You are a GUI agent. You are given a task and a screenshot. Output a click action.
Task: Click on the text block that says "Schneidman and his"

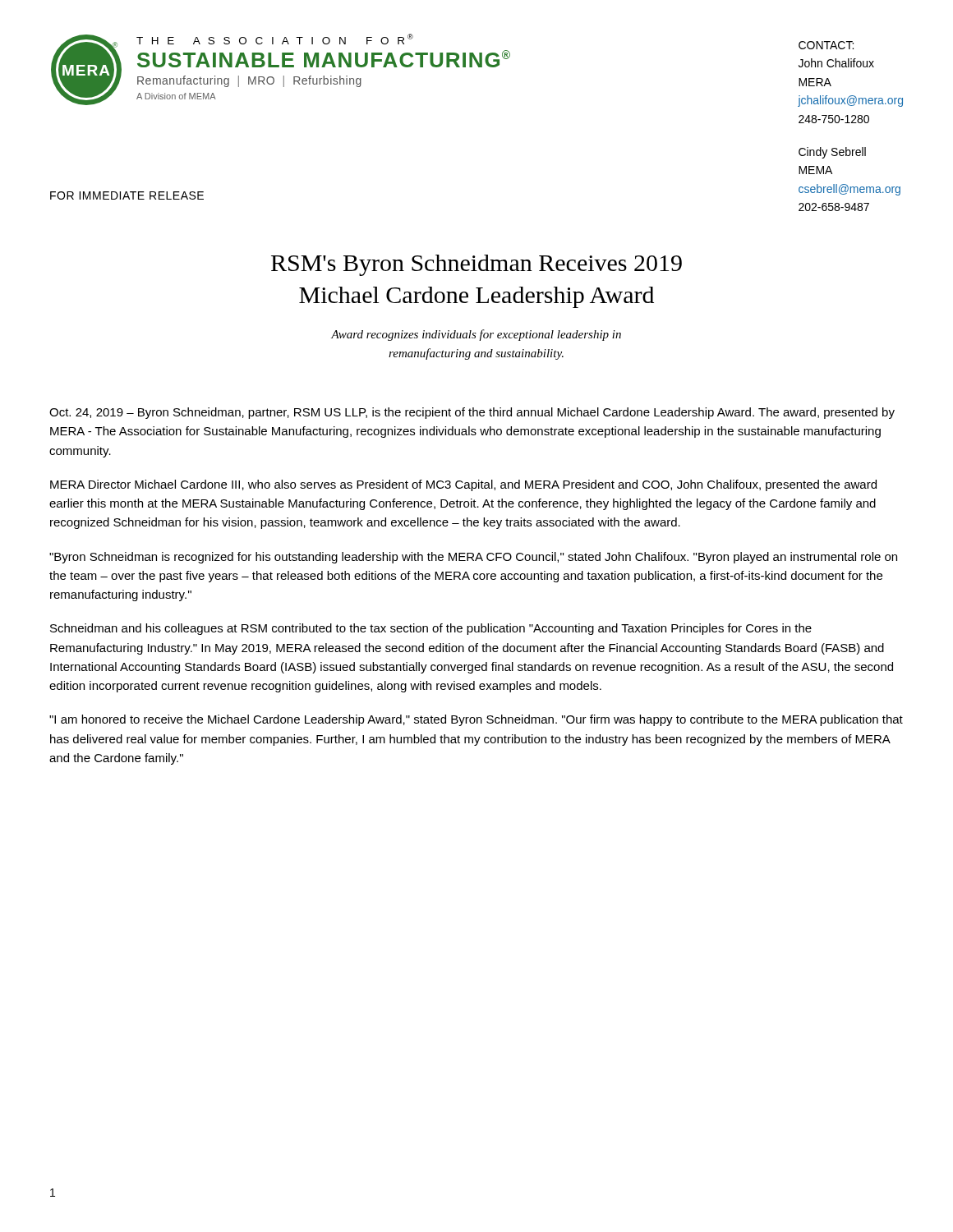coord(472,657)
